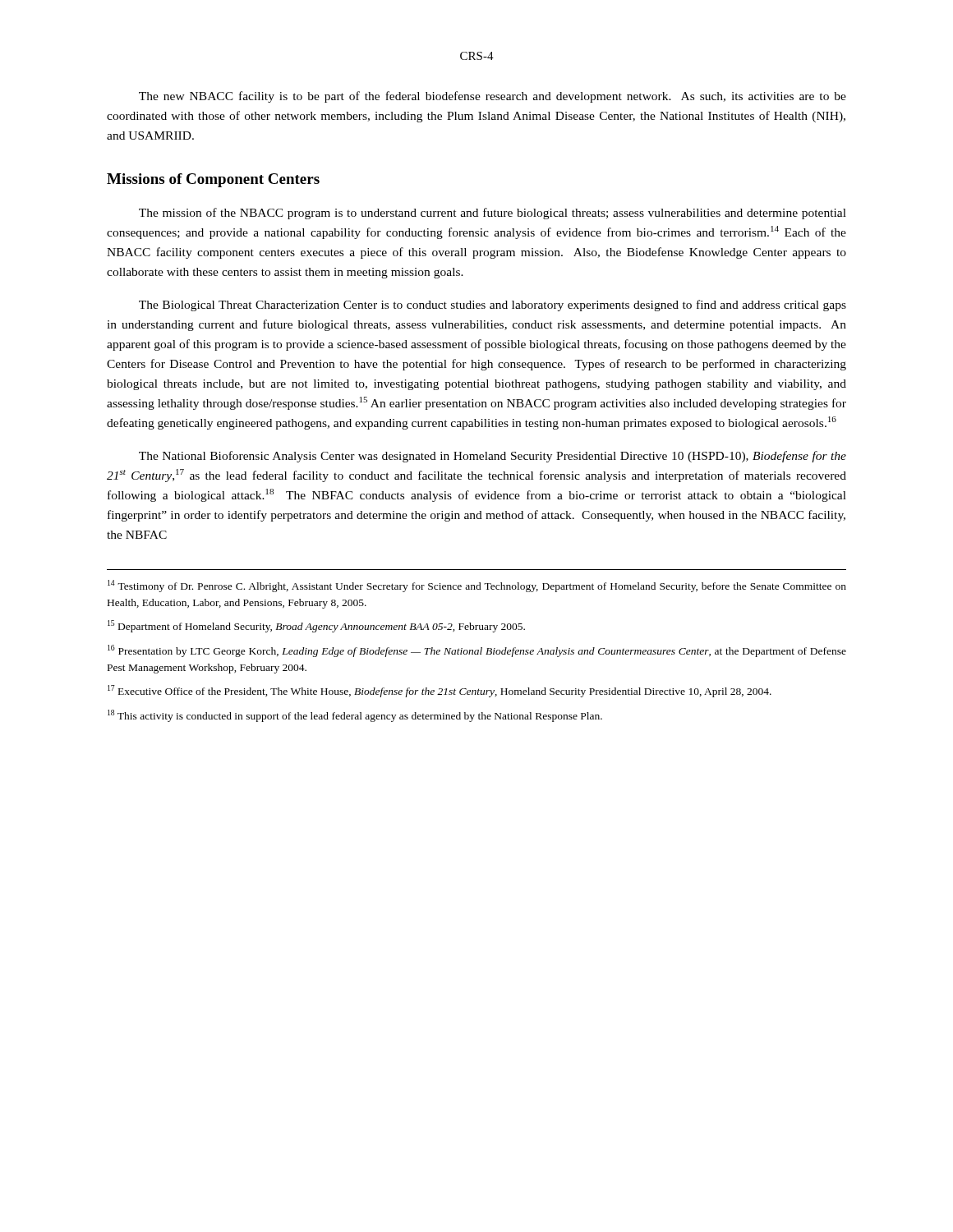This screenshot has height=1232, width=953.
Task: Where is the passage that starts "17 Executive Office"?
Action: [x=439, y=690]
